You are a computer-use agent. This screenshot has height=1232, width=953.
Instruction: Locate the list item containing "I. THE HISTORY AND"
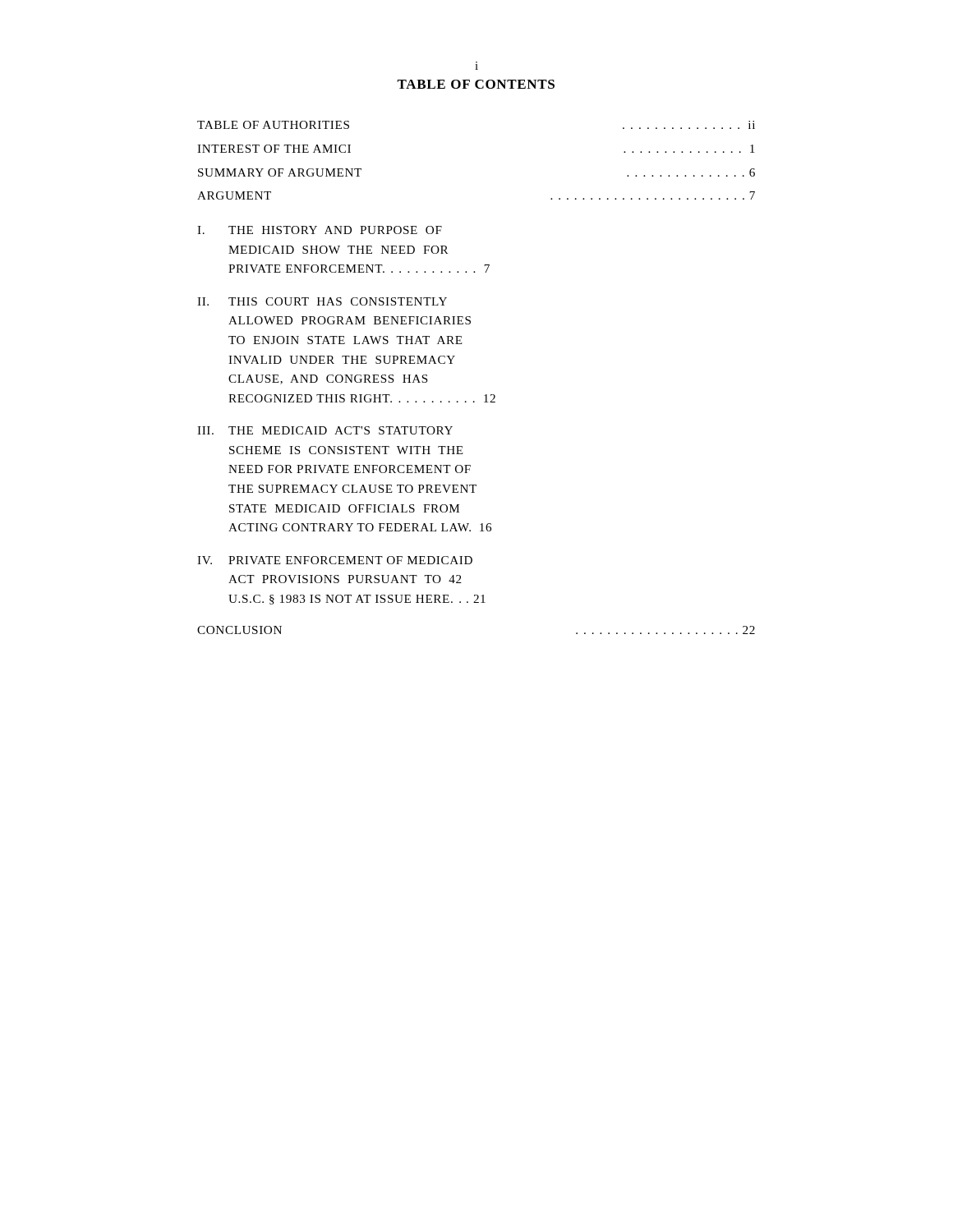click(241, 230)
